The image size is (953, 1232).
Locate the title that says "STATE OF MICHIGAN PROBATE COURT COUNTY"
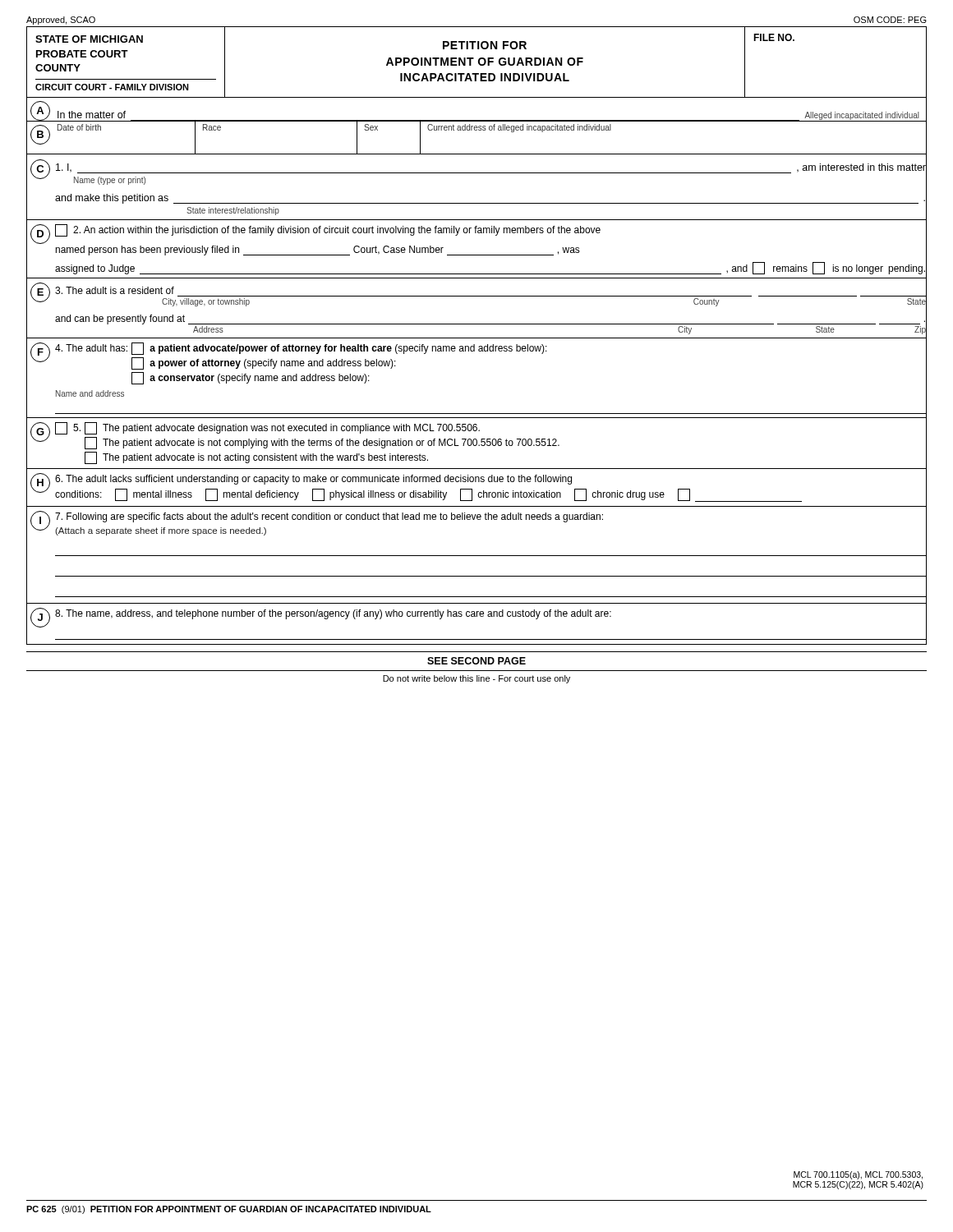tap(476, 62)
